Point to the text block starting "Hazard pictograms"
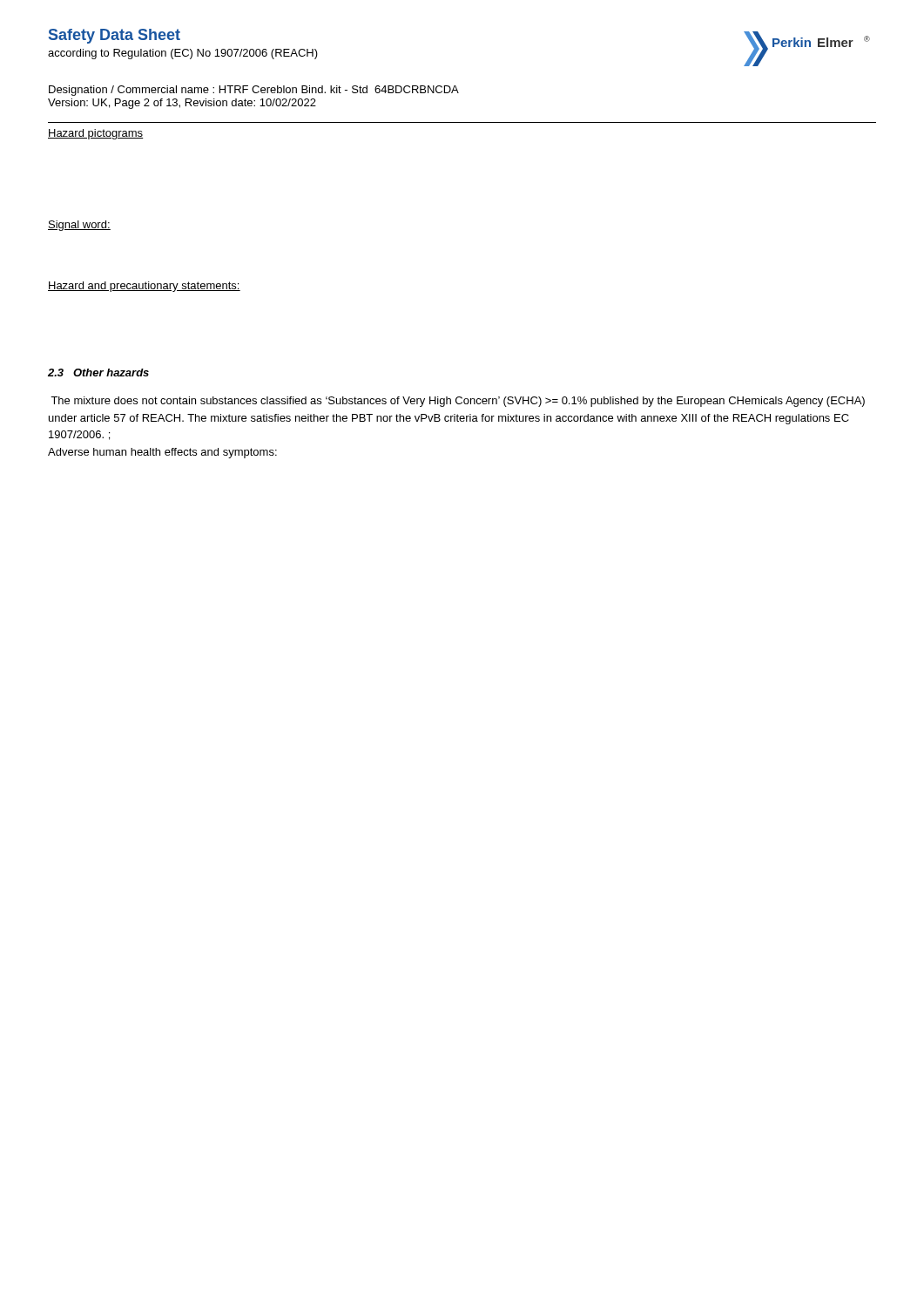Screen dimensions: 1307x924 click(95, 133)
